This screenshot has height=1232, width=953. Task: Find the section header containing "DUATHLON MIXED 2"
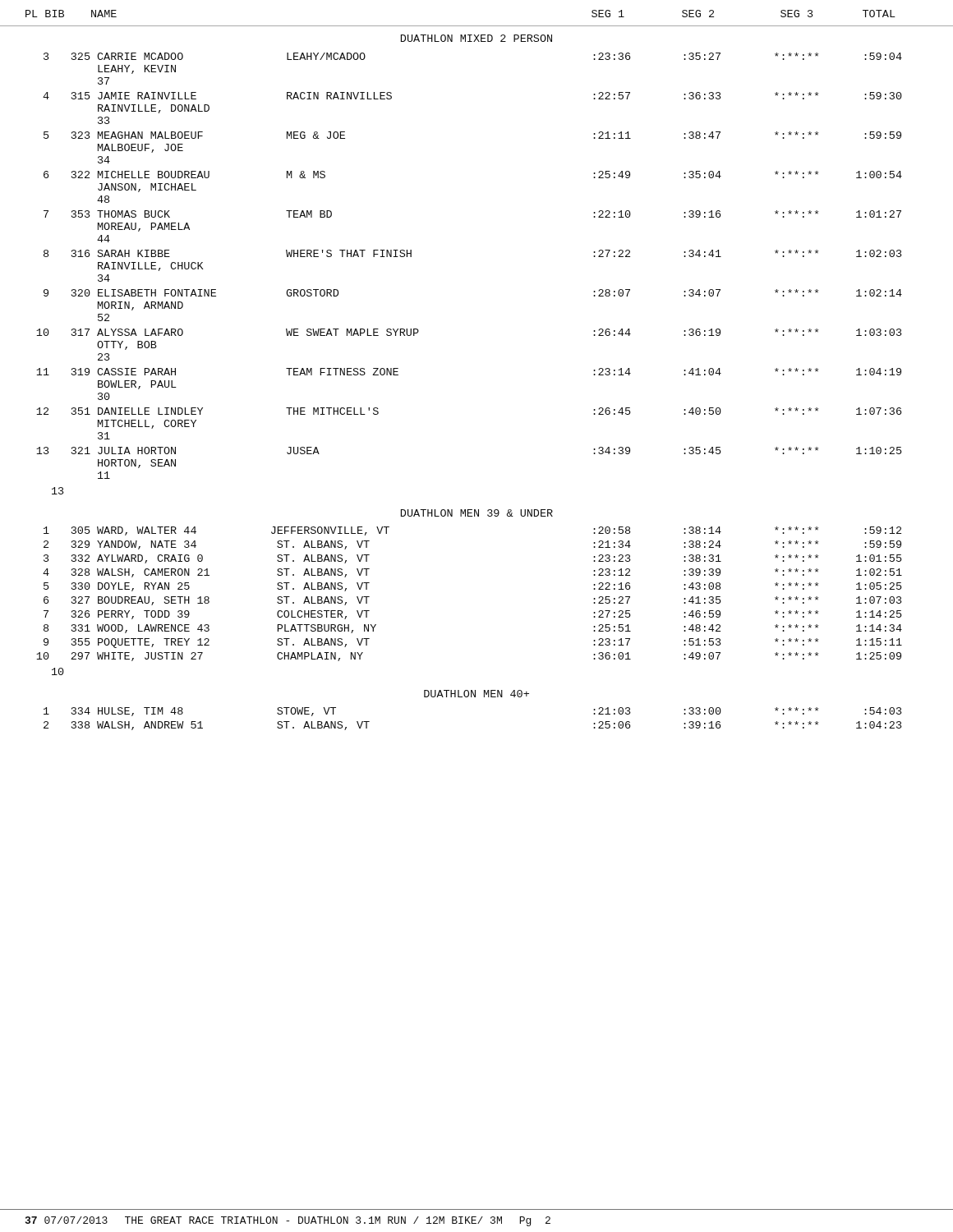click(476, 39)
